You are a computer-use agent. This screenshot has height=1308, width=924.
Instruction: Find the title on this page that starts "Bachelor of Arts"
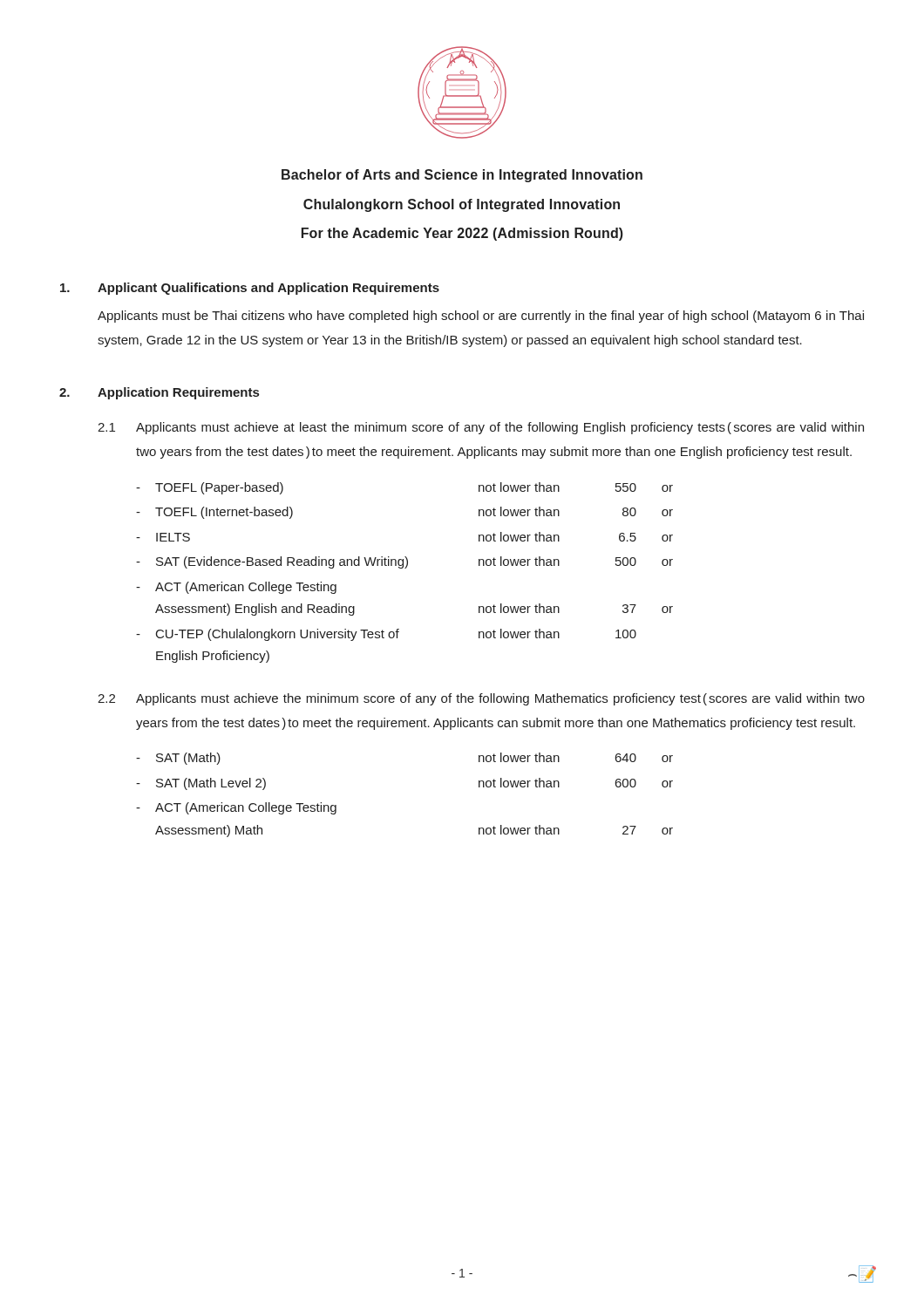[x=462, y=175]
